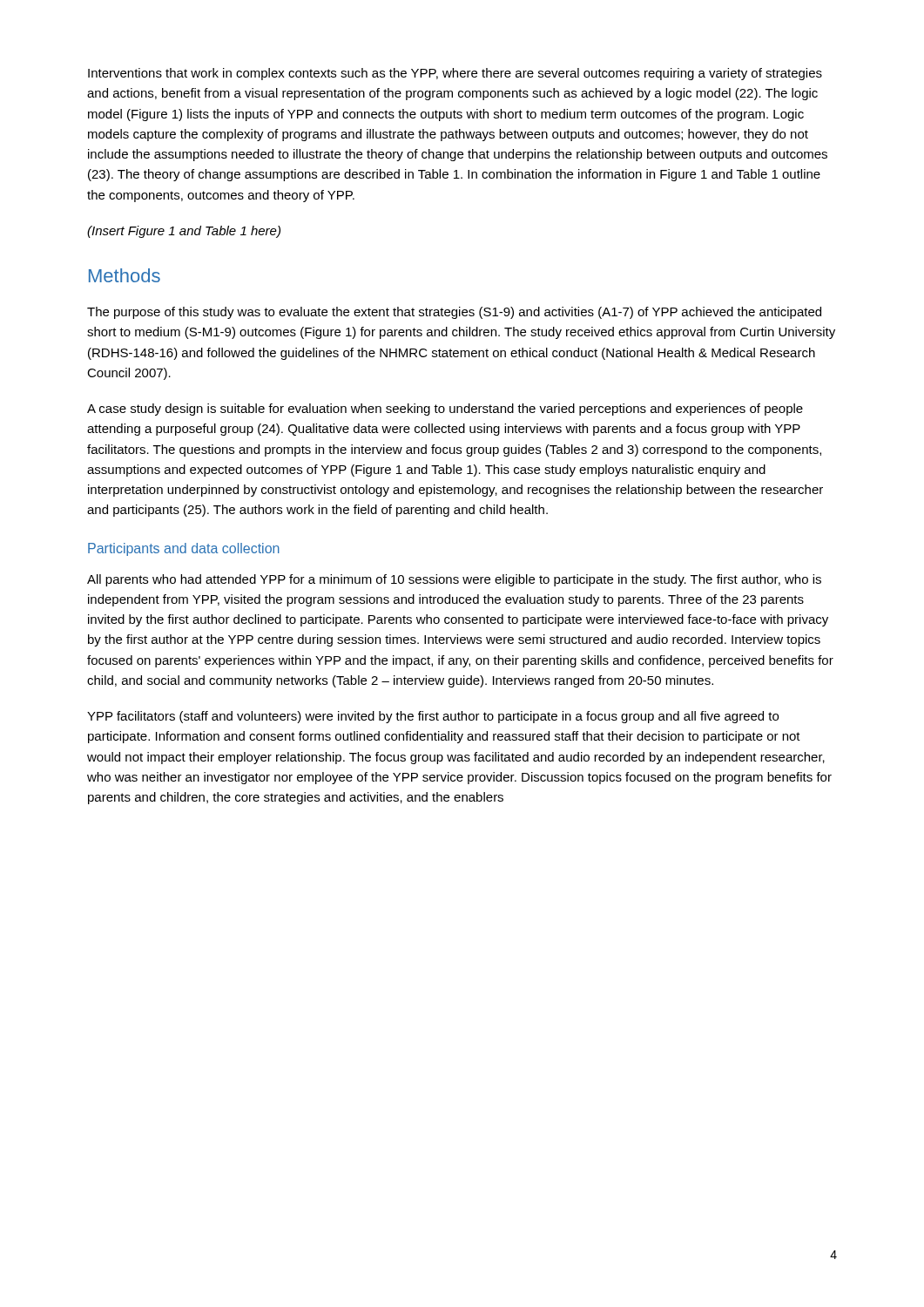Where is the passage that starts "Interventions that work in complex contexts such as"?
924x1307 pixels.
coord(457,134)
